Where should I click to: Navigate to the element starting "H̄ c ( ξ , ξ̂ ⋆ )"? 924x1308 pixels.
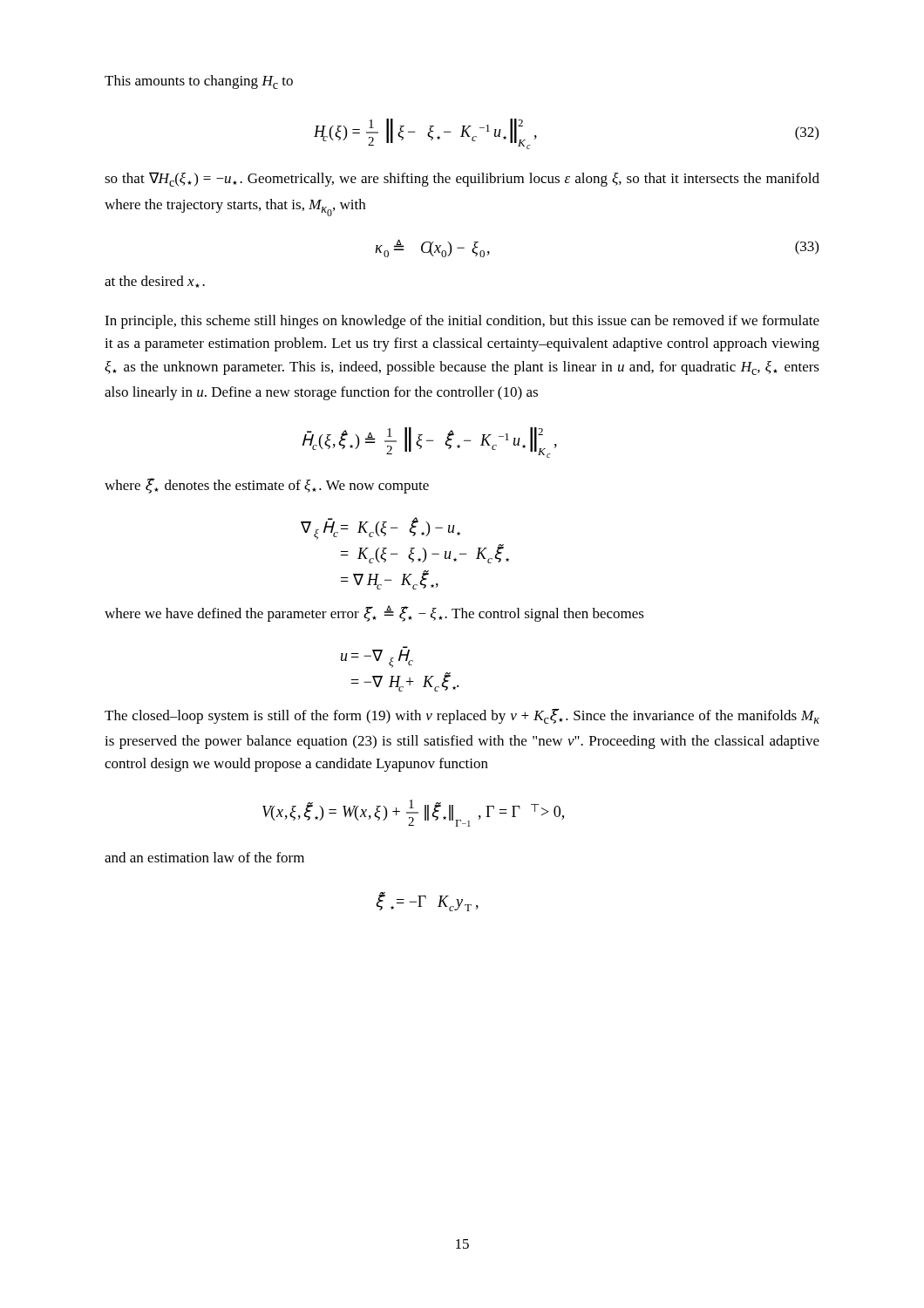462,441
